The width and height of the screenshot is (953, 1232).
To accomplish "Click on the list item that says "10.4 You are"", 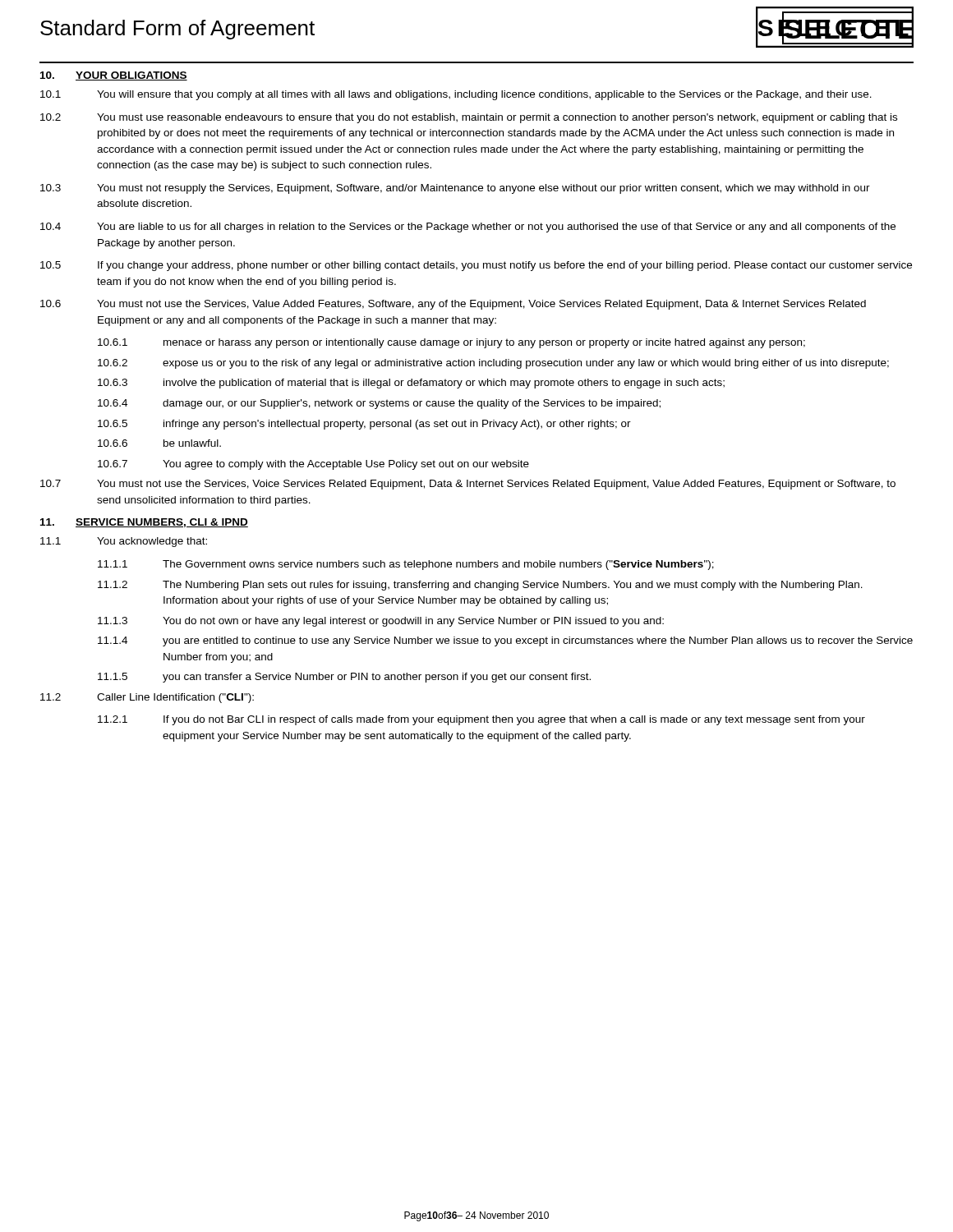I will [476, 235].
